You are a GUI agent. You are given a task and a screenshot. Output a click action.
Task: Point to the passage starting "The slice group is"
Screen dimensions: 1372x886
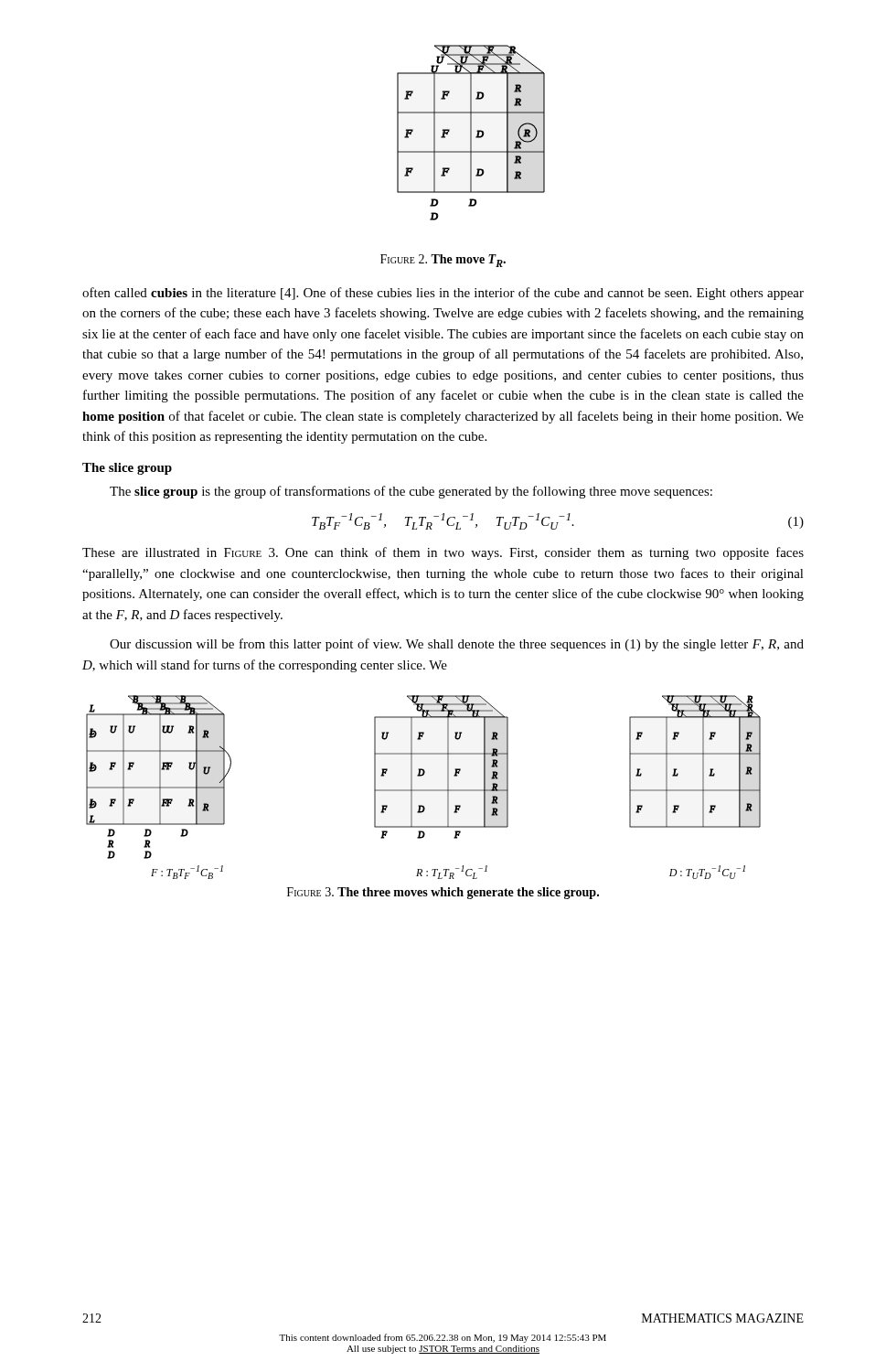click(411, 491)
